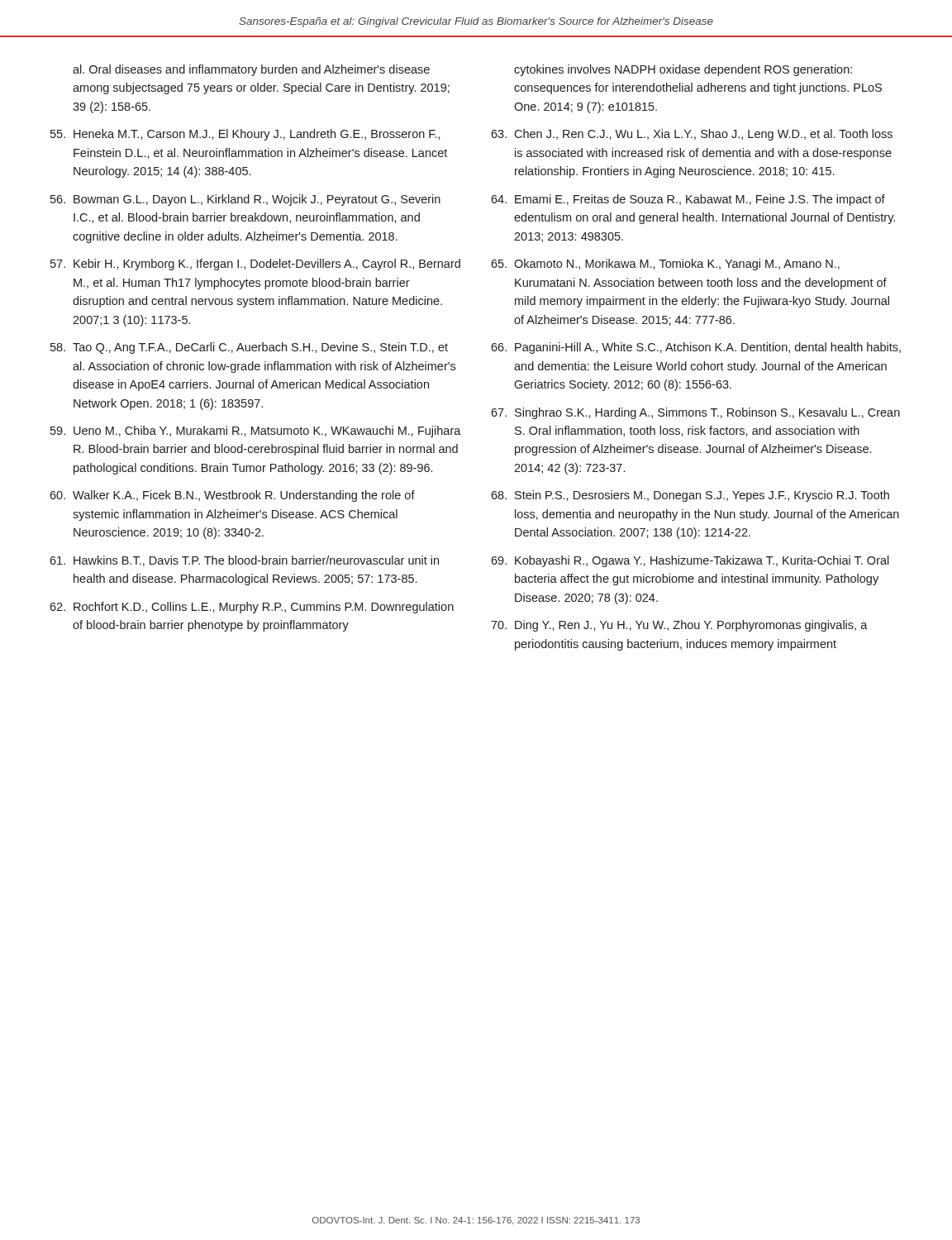Click on the list item containing "69. Kobayashi R., Ogawa"

click(x=697, y=579)
